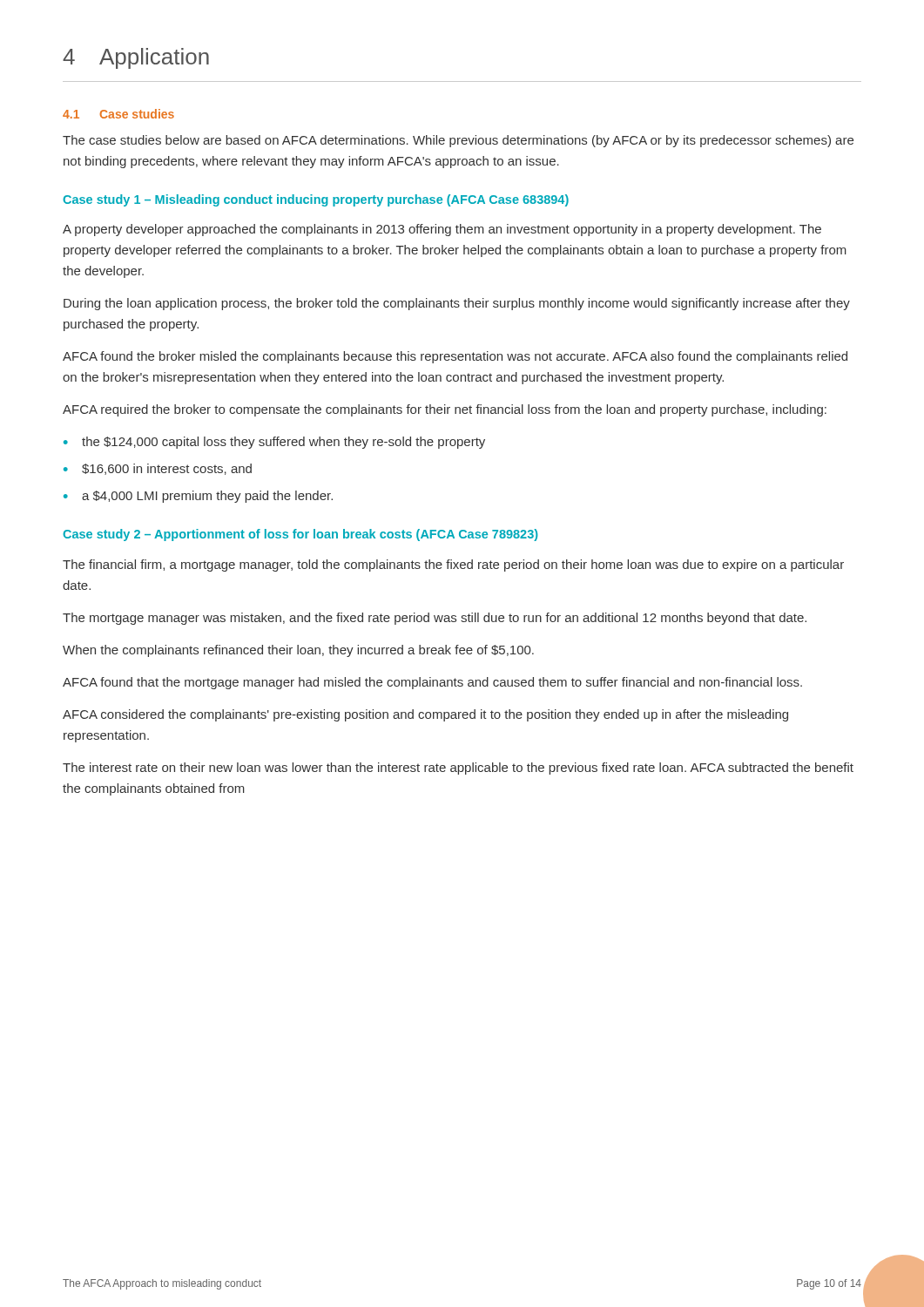
Task: Find "4.1Case studies" on this page
Action: click(x=119, y=114)
